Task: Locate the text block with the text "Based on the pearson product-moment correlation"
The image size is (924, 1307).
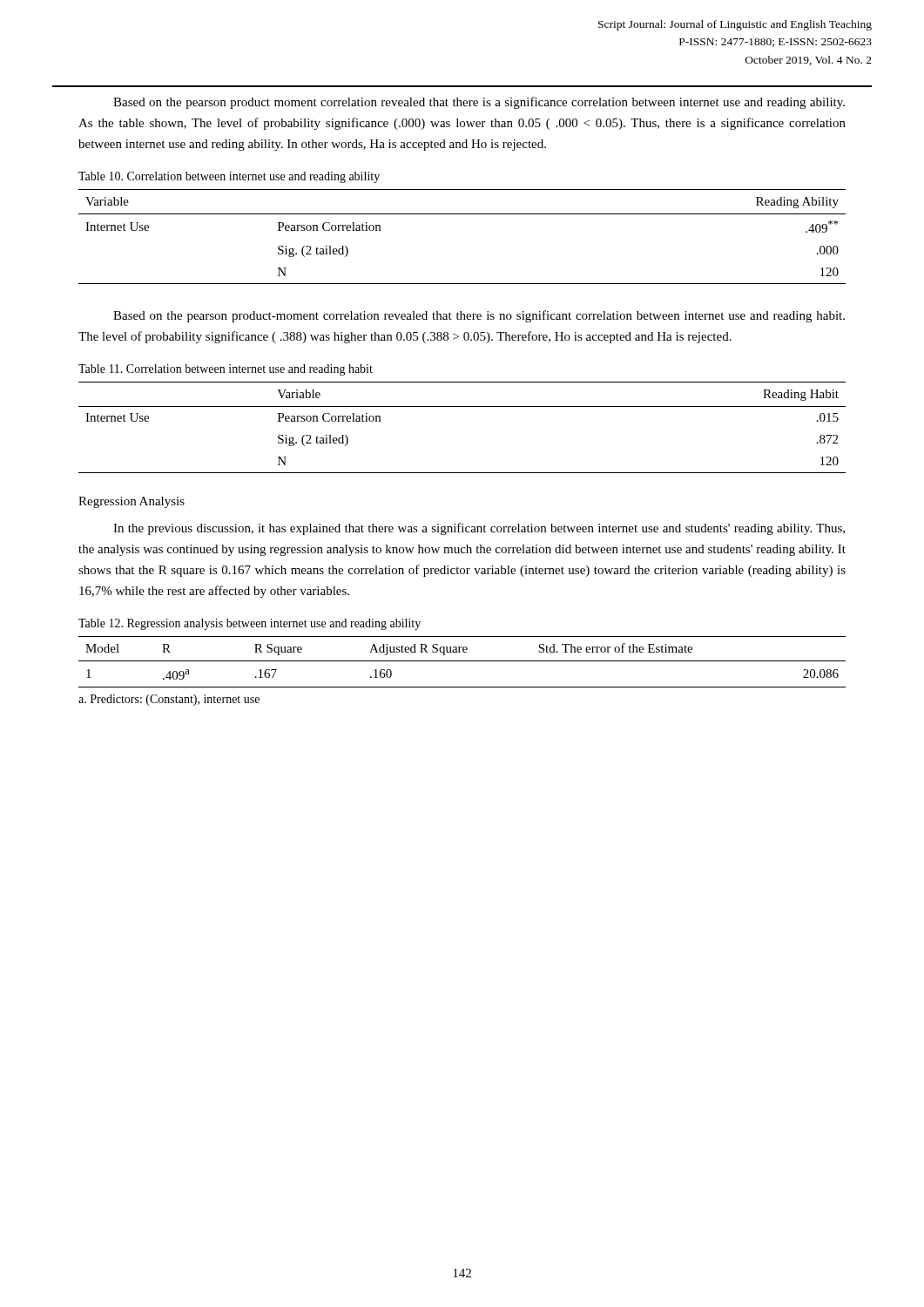Action: tap(462, 326)
